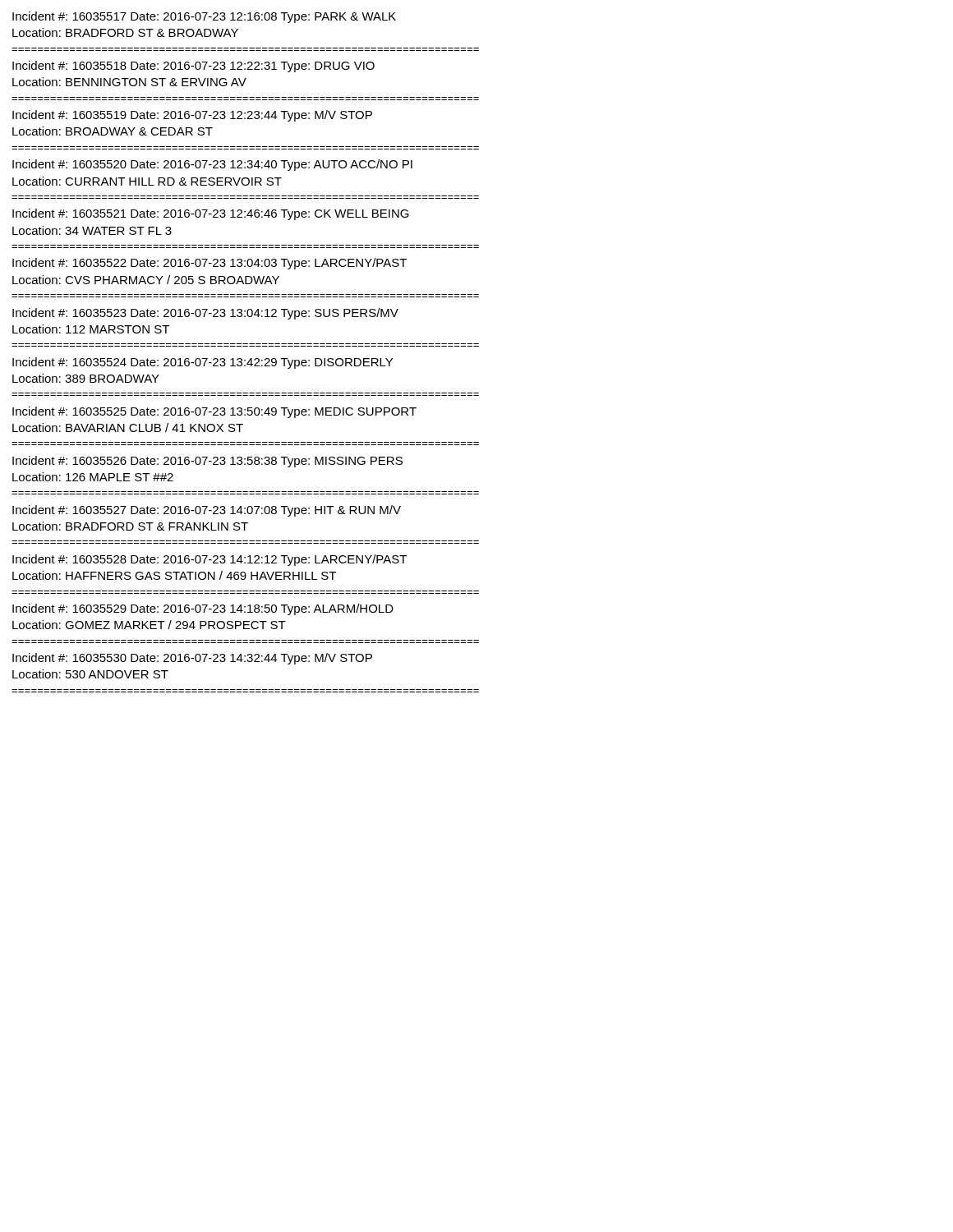Screen dimensions: 1232x953
Task: Click on the region starting "Incident #: 16035518"
Action: pos(193,67)
